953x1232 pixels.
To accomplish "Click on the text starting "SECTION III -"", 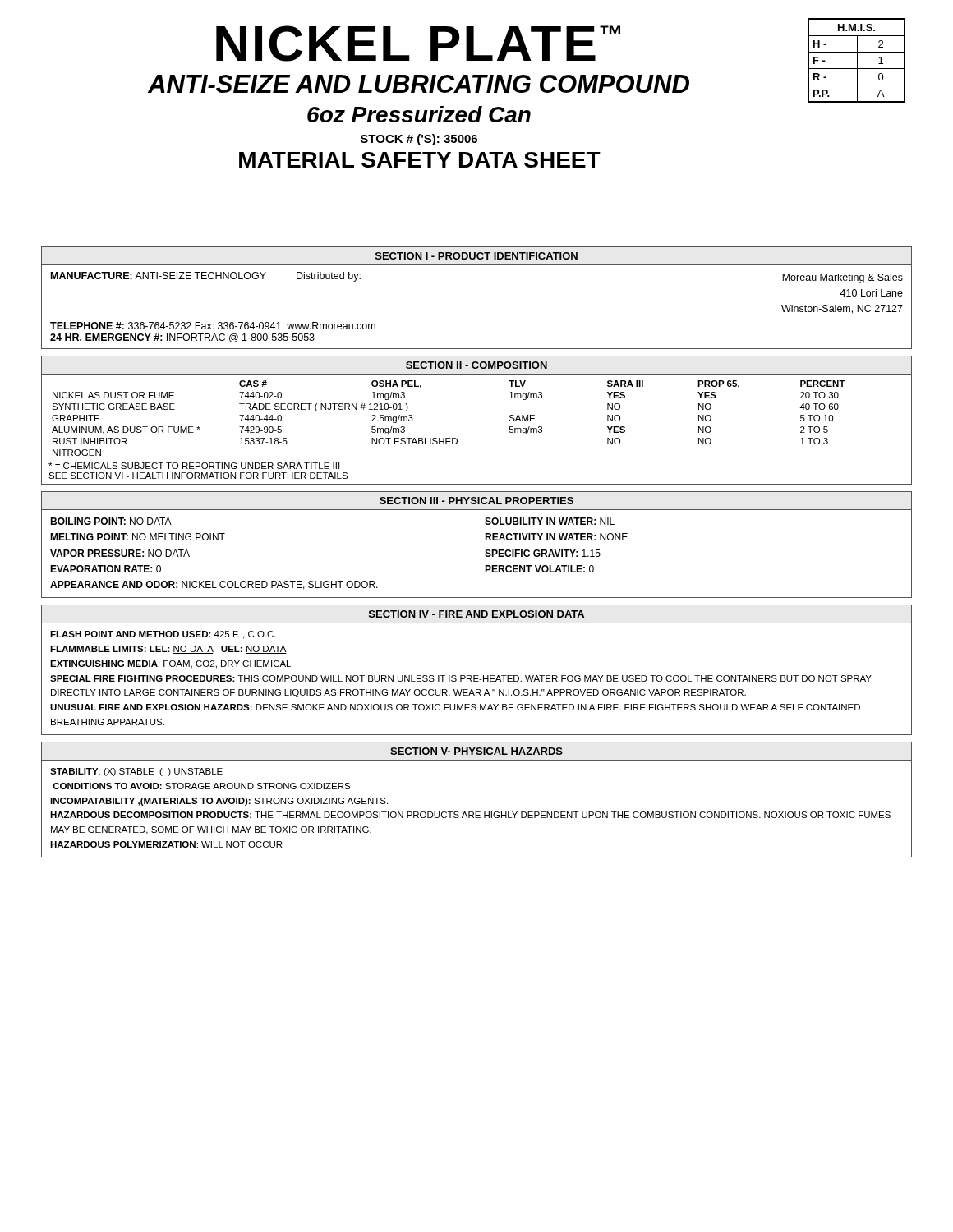I will coord(476,501).
